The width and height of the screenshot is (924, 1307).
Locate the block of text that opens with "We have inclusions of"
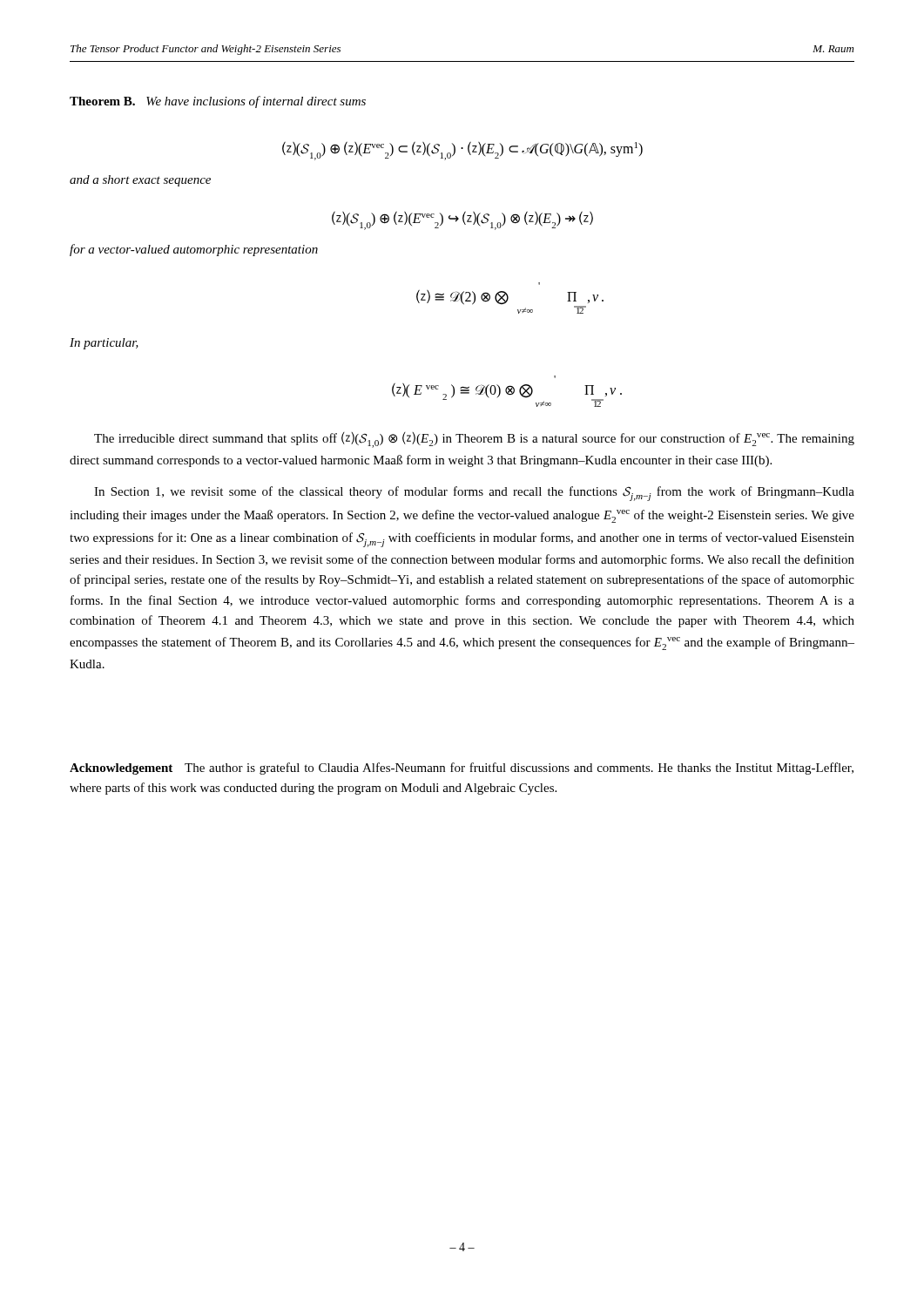coord(256,101)
